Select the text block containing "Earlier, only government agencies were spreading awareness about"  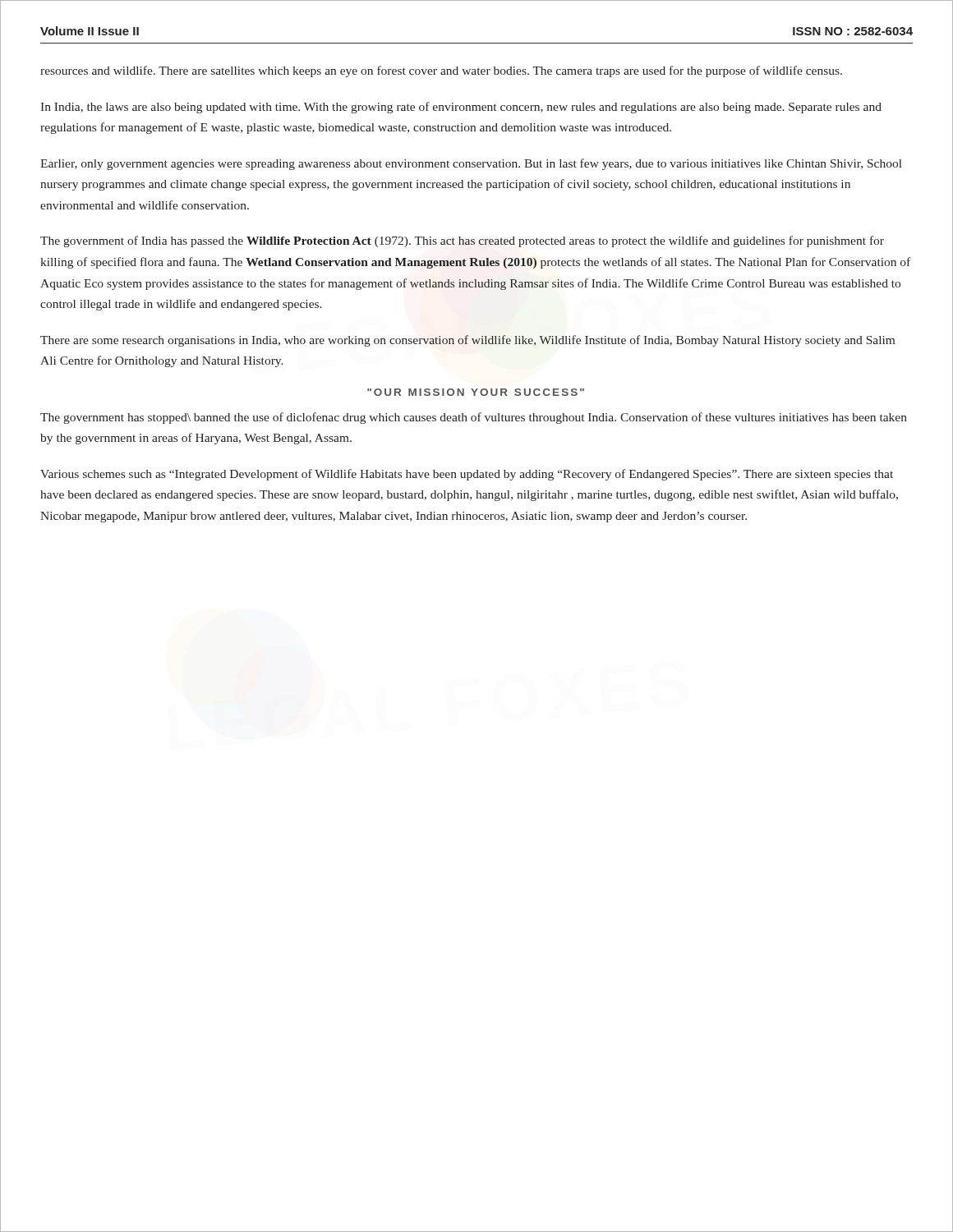tap(471, 184)
